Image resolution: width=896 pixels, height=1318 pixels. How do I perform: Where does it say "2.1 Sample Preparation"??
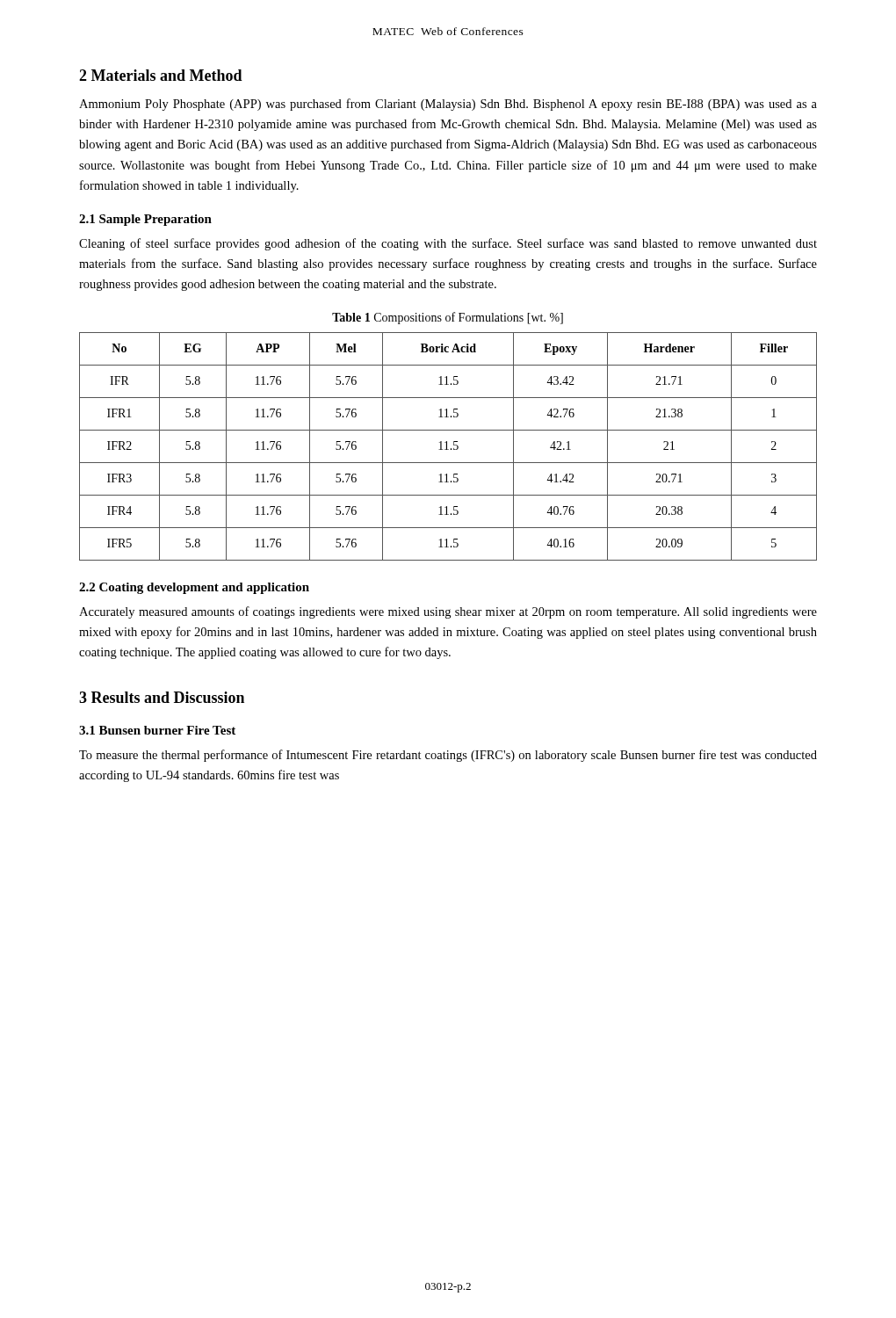point(145,219)
